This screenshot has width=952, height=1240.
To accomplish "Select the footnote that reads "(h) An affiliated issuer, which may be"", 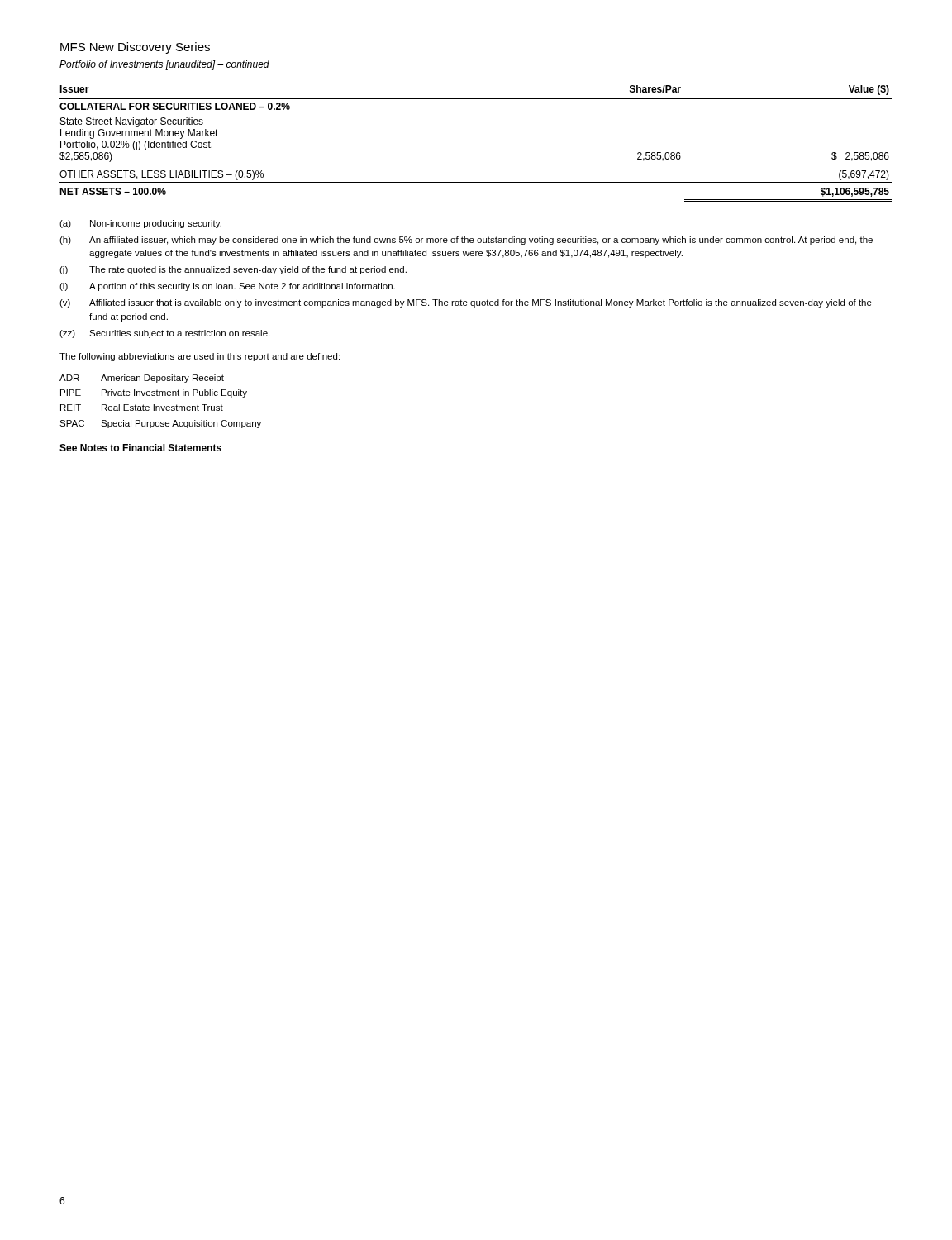I will (476, 247).
